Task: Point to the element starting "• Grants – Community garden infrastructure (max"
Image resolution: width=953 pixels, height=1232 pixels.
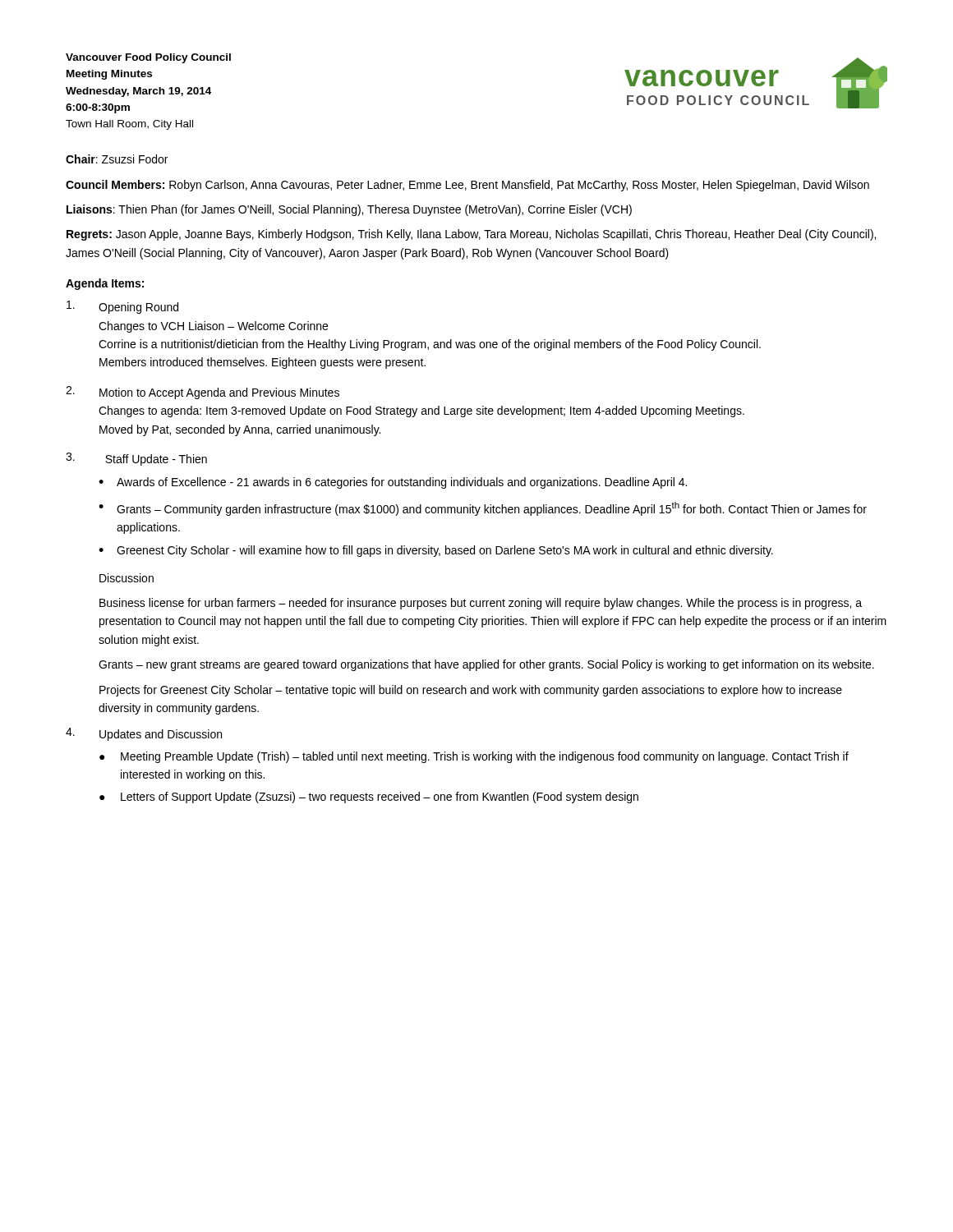Action: coord(493,517)
